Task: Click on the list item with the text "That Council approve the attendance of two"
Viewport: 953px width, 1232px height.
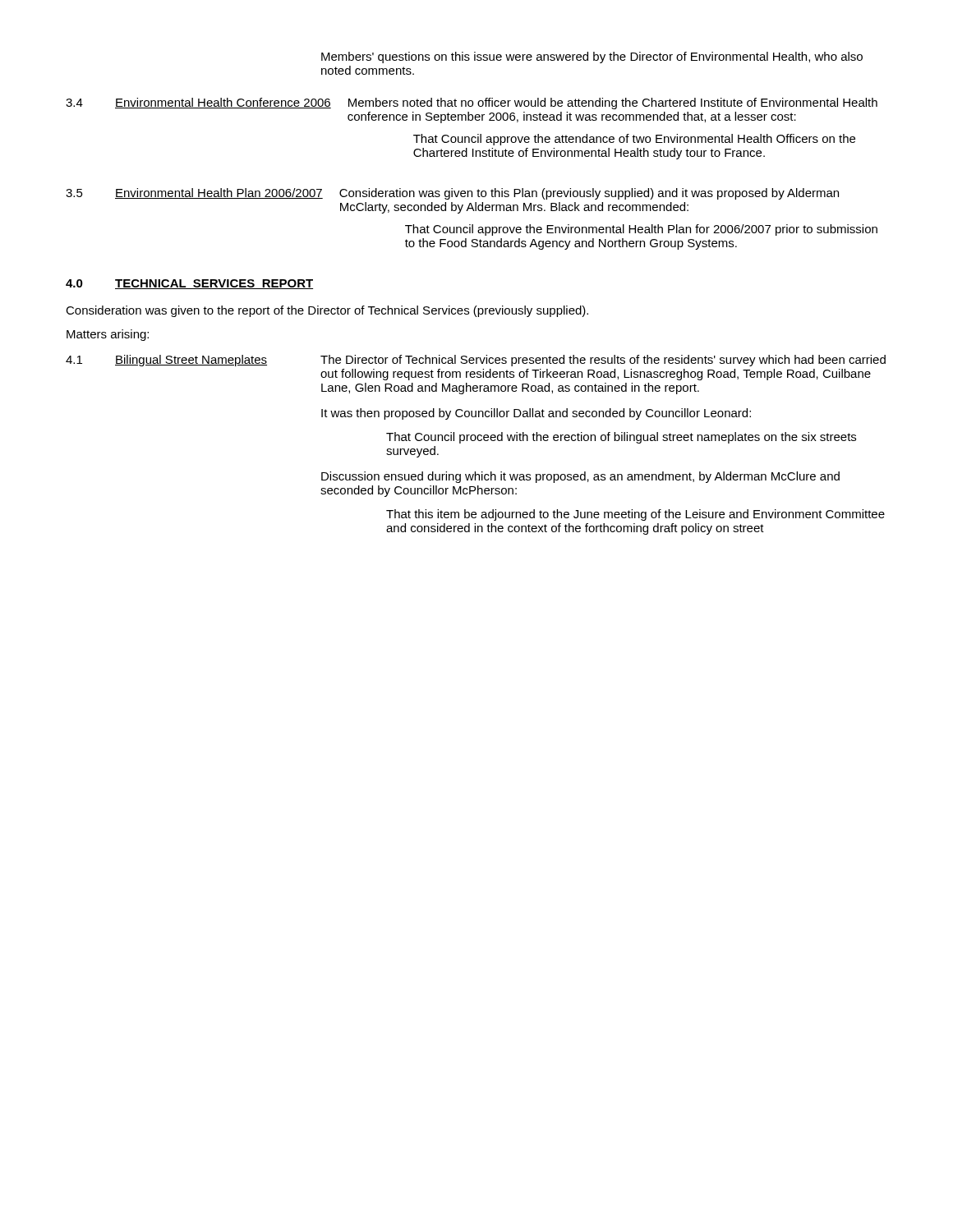Action: 634,145
